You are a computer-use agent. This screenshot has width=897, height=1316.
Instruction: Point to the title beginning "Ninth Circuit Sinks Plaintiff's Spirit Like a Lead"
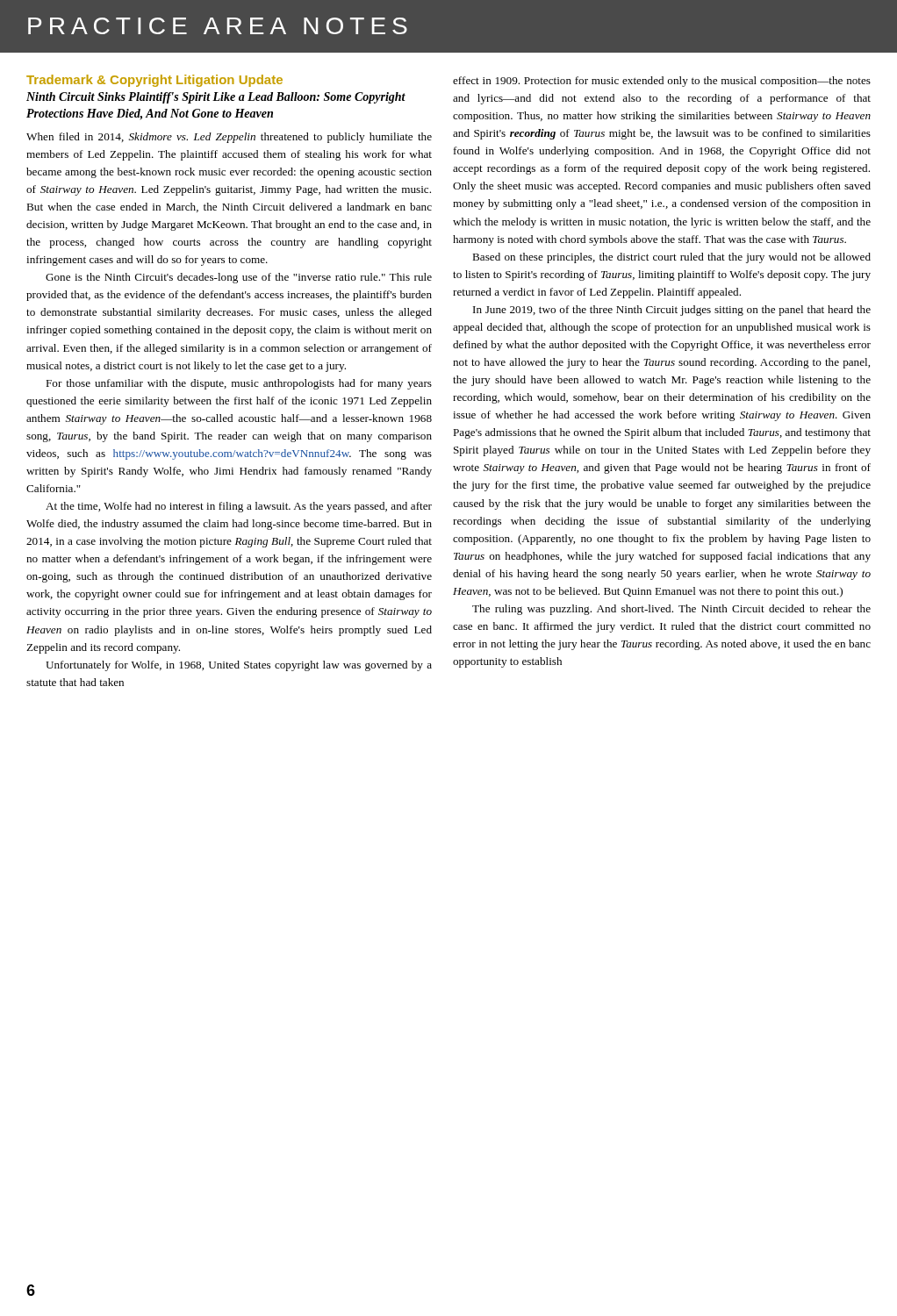[216, 105]
